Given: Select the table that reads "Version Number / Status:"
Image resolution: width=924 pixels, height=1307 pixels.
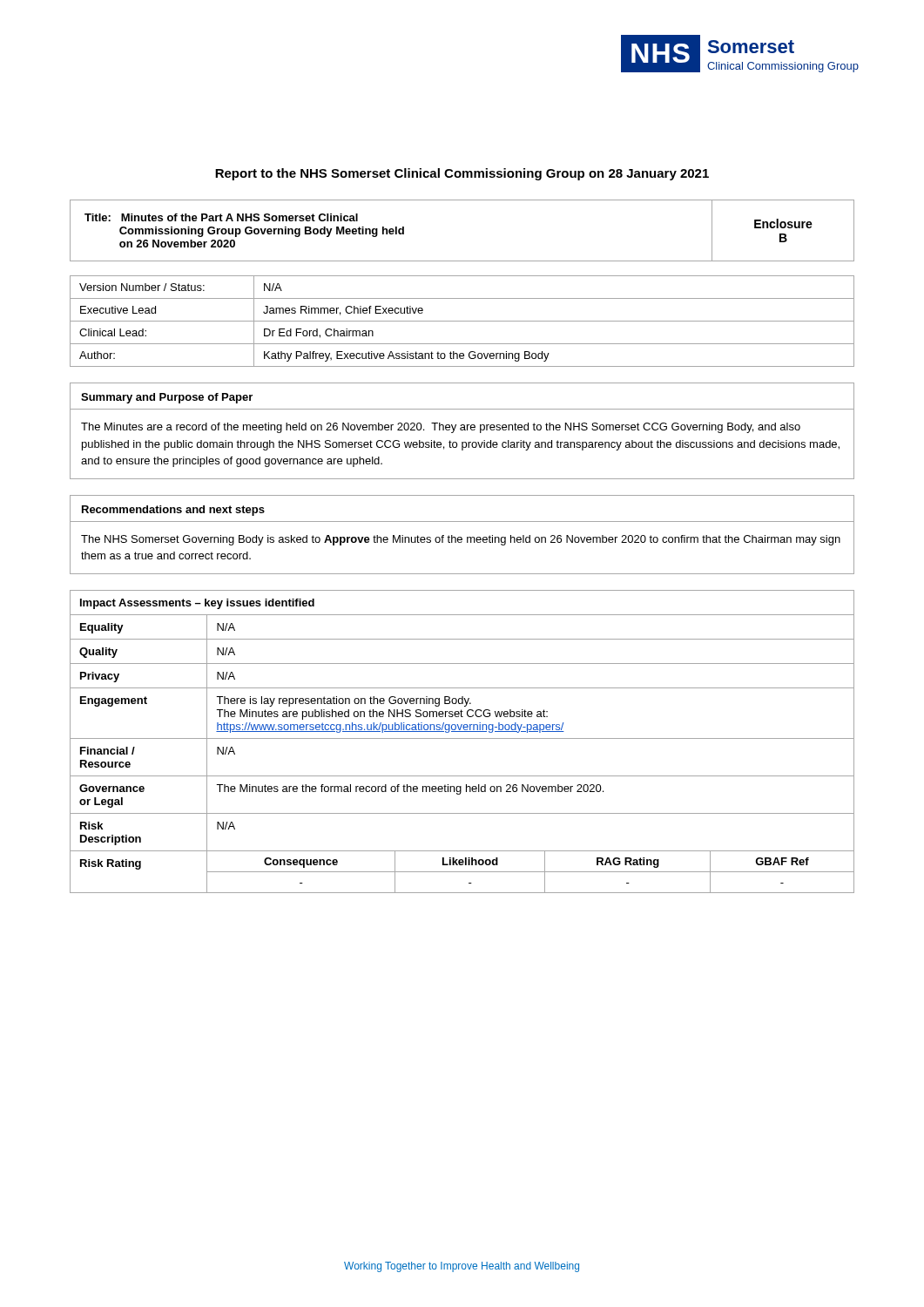Looking at the screenshot, I should (x=462, y=321).
